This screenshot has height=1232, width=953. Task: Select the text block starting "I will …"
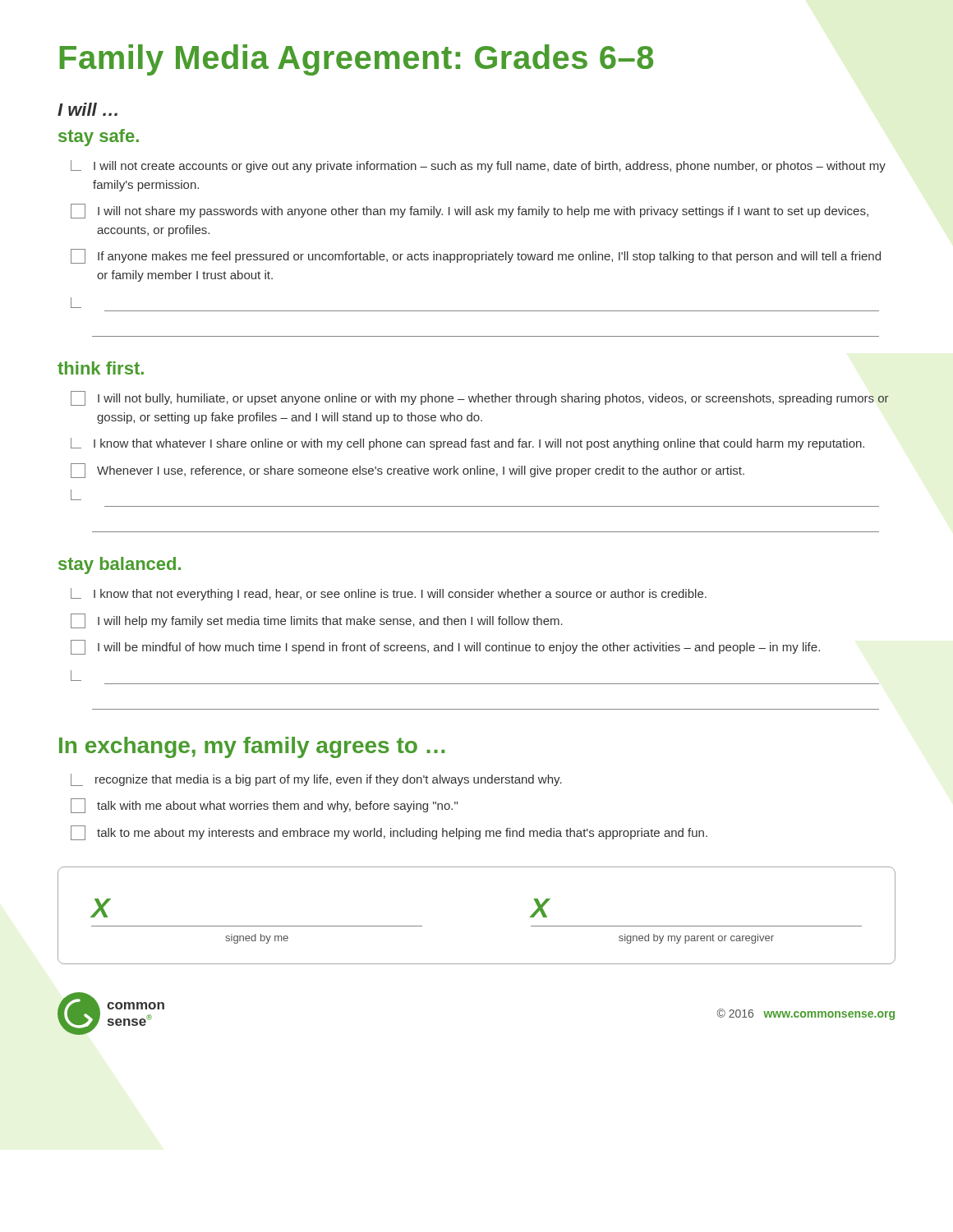pos(87,109)
